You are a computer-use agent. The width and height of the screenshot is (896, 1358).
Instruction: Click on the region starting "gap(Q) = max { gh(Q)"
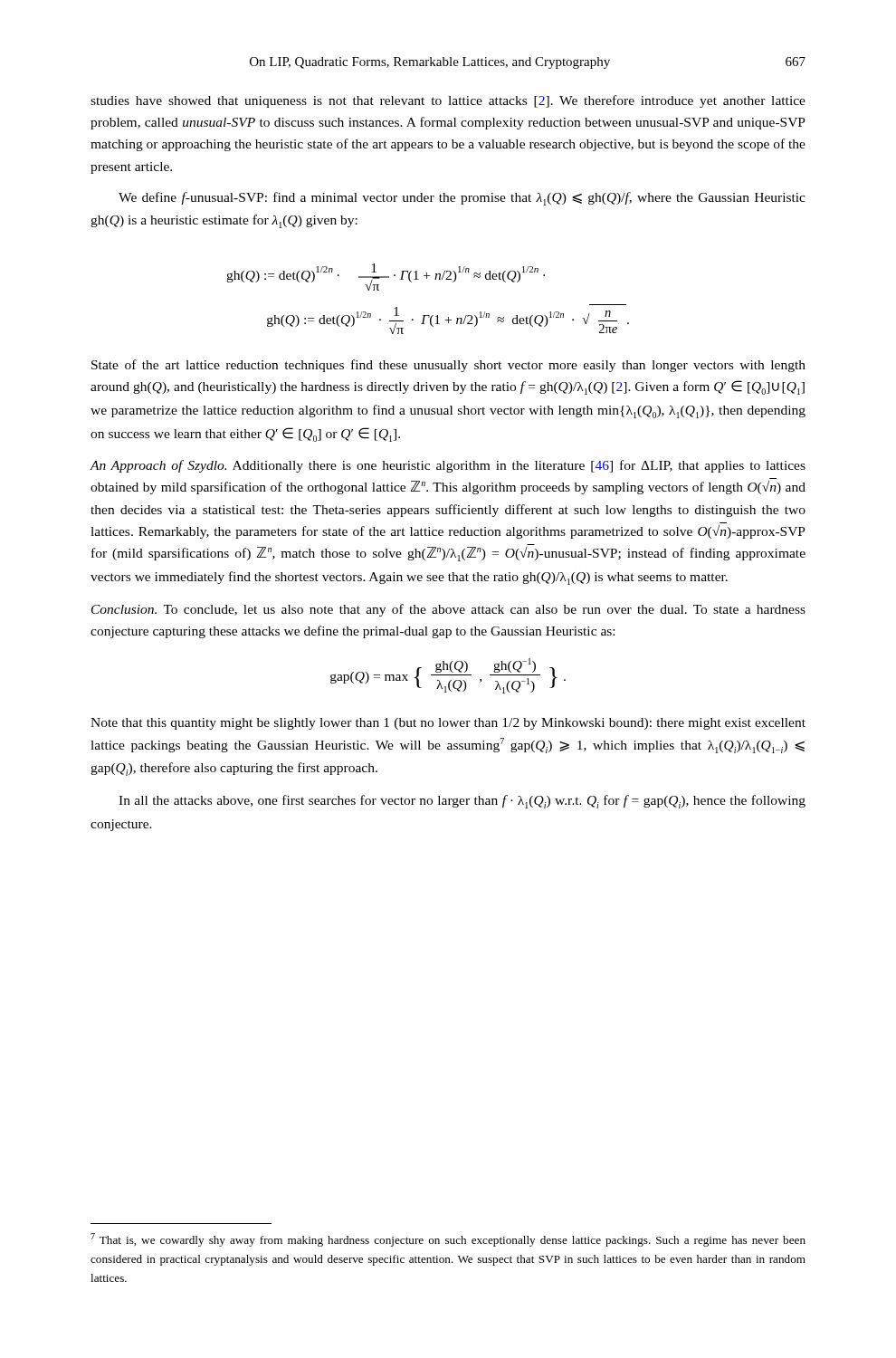tap(448, 676)
